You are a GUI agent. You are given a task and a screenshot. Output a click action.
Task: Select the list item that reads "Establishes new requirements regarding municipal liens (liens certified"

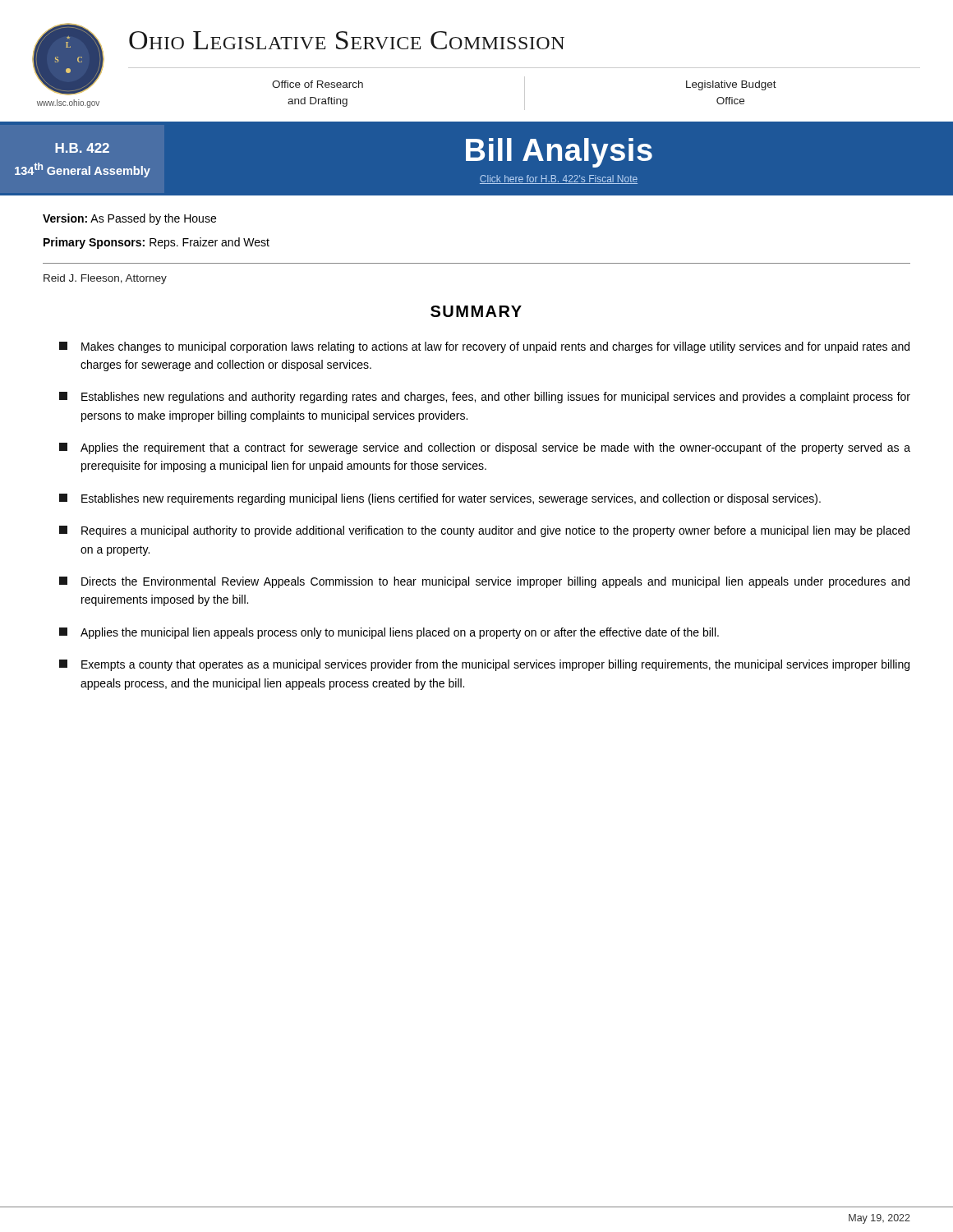click(x=485, y=499)
